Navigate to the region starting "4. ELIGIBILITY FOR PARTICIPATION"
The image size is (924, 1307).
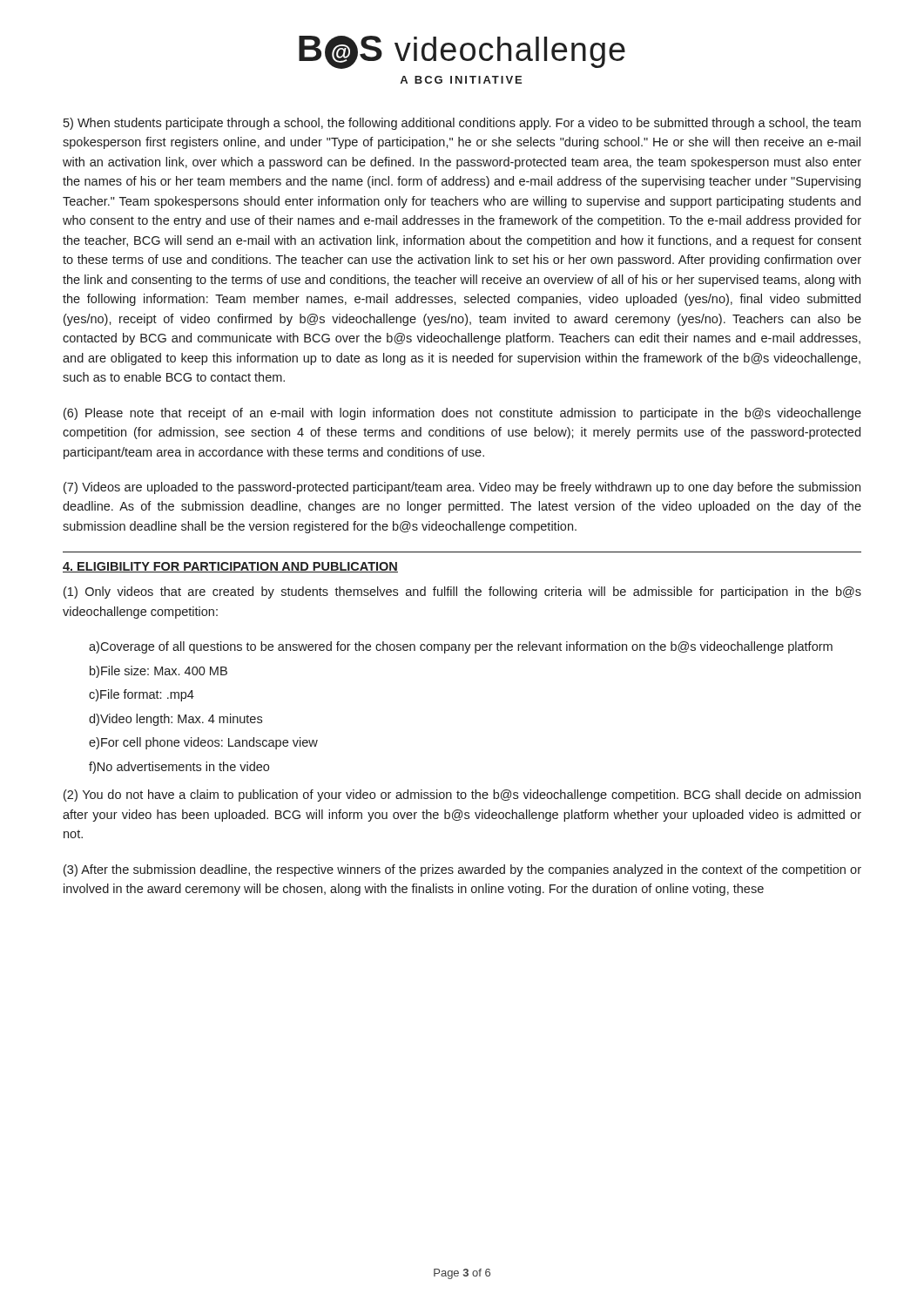click(x=462, y=563)
